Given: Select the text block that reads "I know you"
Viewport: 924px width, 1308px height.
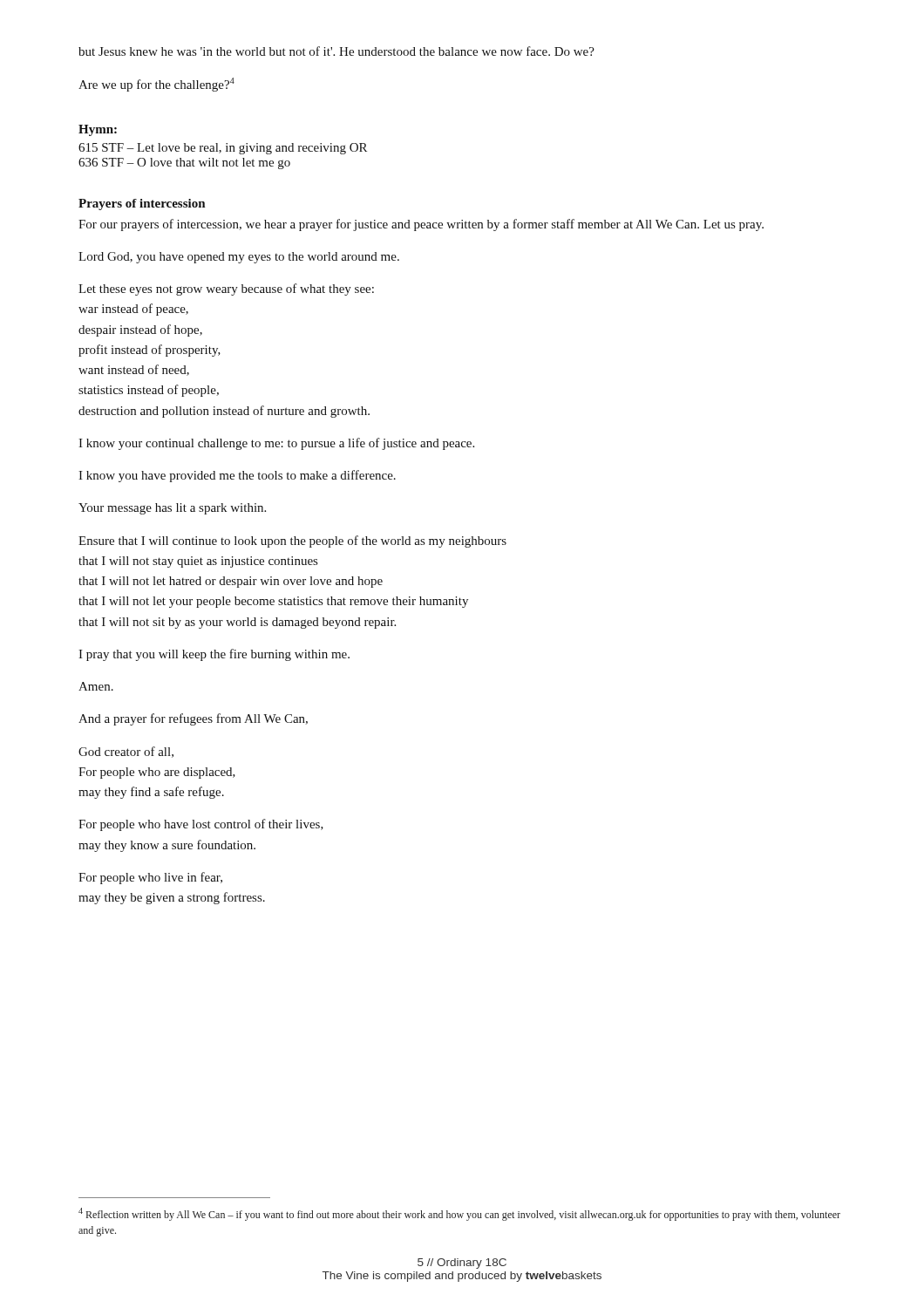Looking at the screenshot, I should point(237,475).
